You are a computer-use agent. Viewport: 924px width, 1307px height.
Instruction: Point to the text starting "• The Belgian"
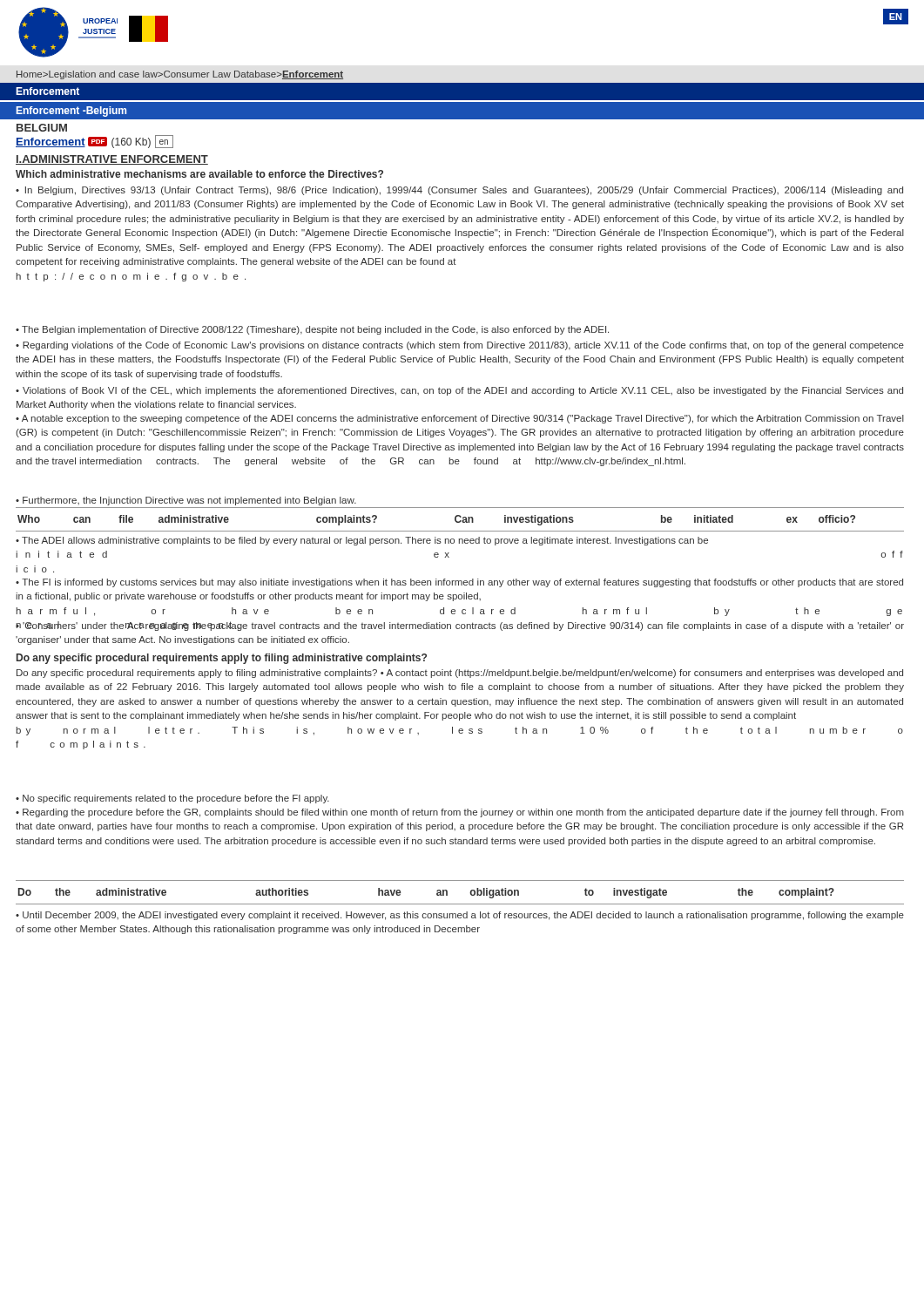point(313,329)
